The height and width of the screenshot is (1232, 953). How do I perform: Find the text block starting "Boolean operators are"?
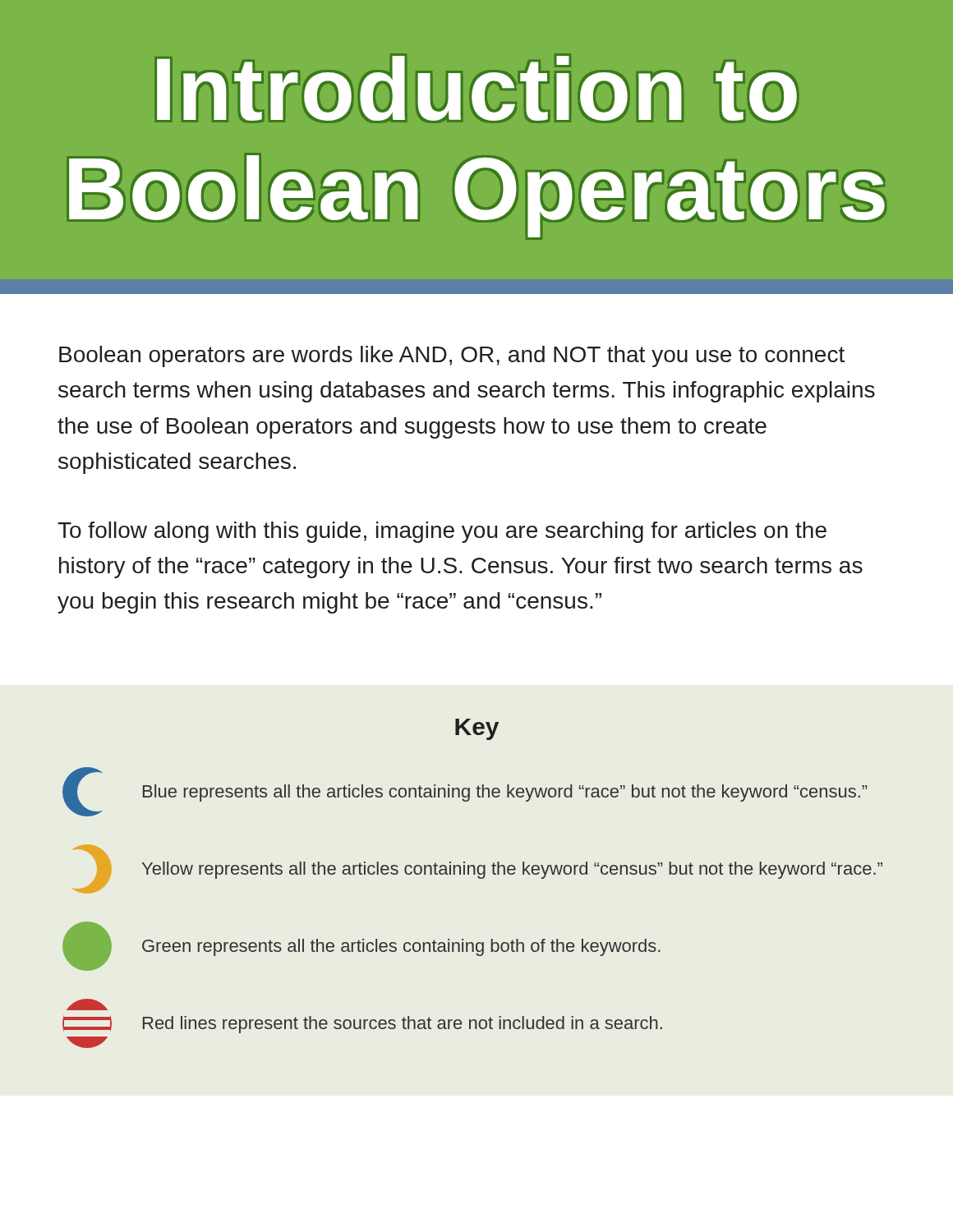476,408
